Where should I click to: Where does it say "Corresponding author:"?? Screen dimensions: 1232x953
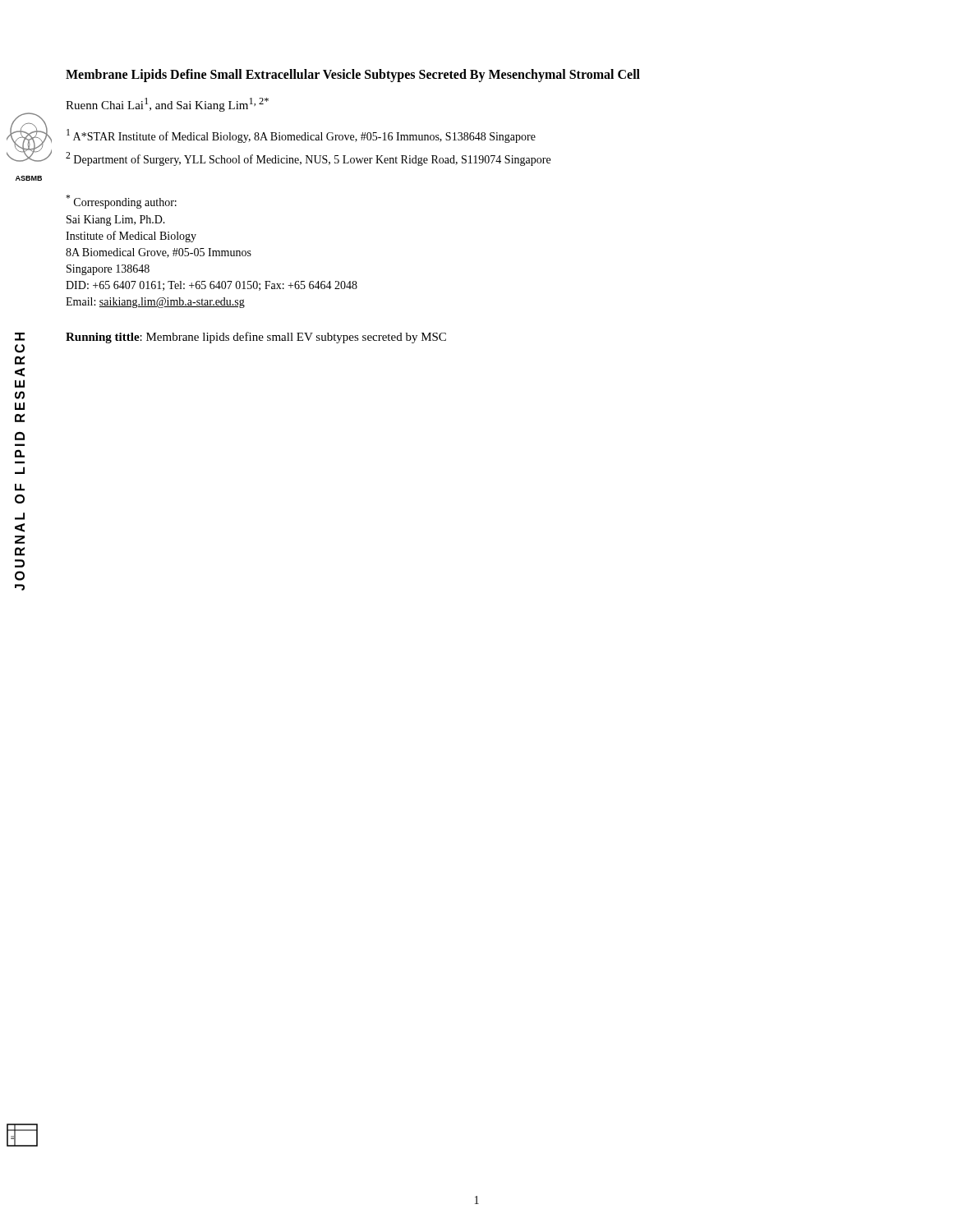(122, 200)
